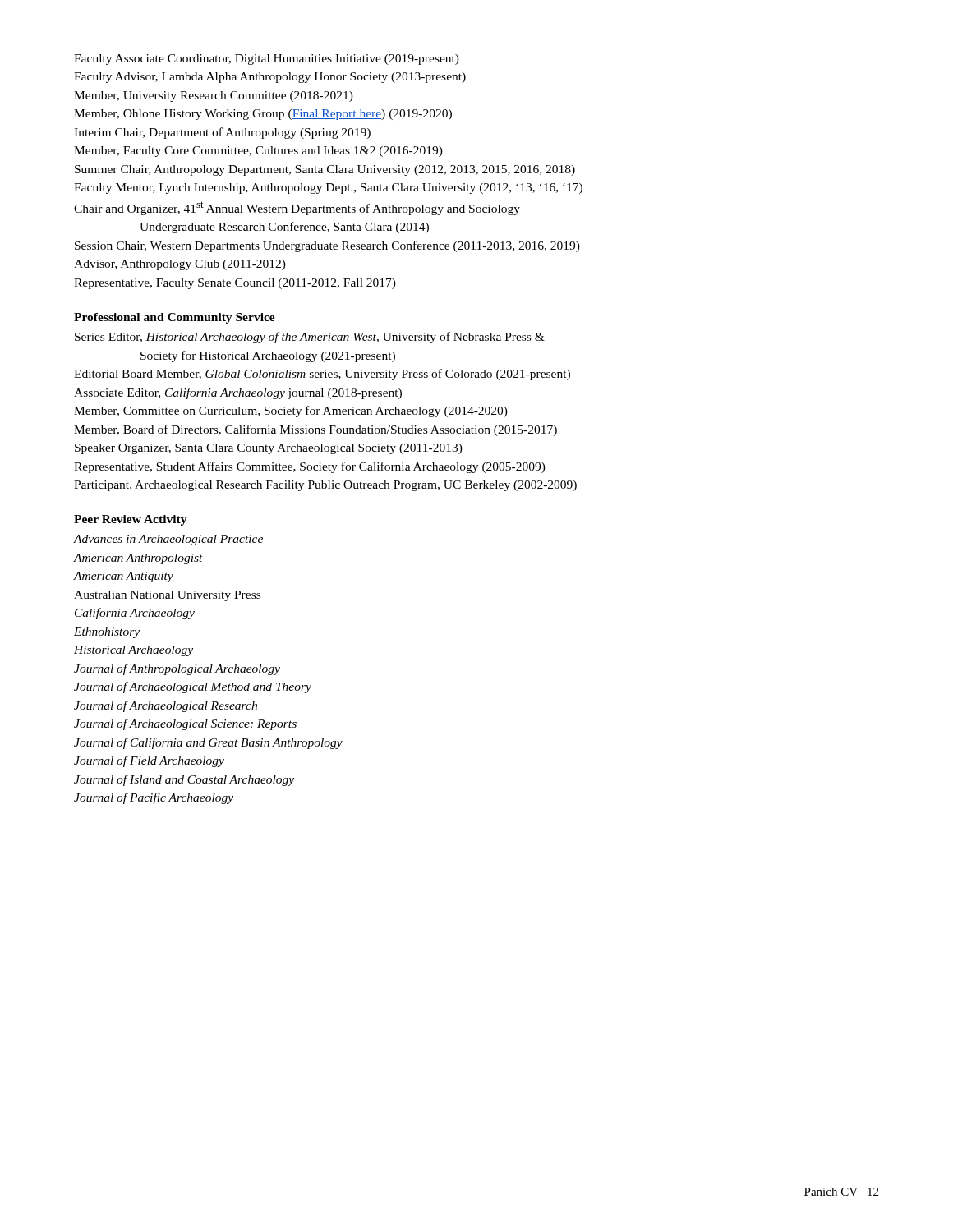
Task: Point to the region starting "Interim Chair, Department of Anthropology"
Action: [222, 132]
